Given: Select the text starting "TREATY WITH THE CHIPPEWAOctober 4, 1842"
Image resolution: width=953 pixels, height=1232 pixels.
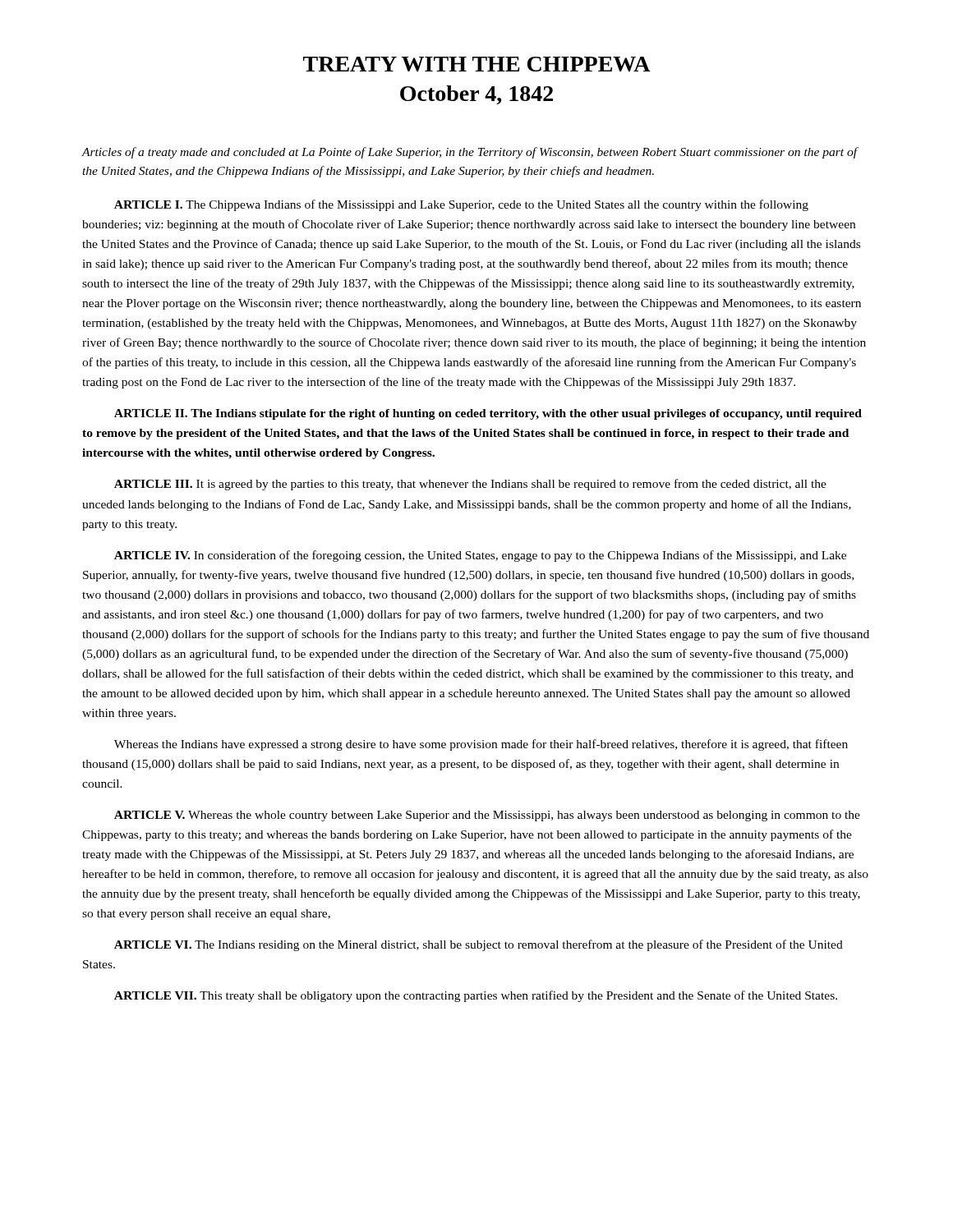Looking at the screenshot, I should tap(476, 79).
